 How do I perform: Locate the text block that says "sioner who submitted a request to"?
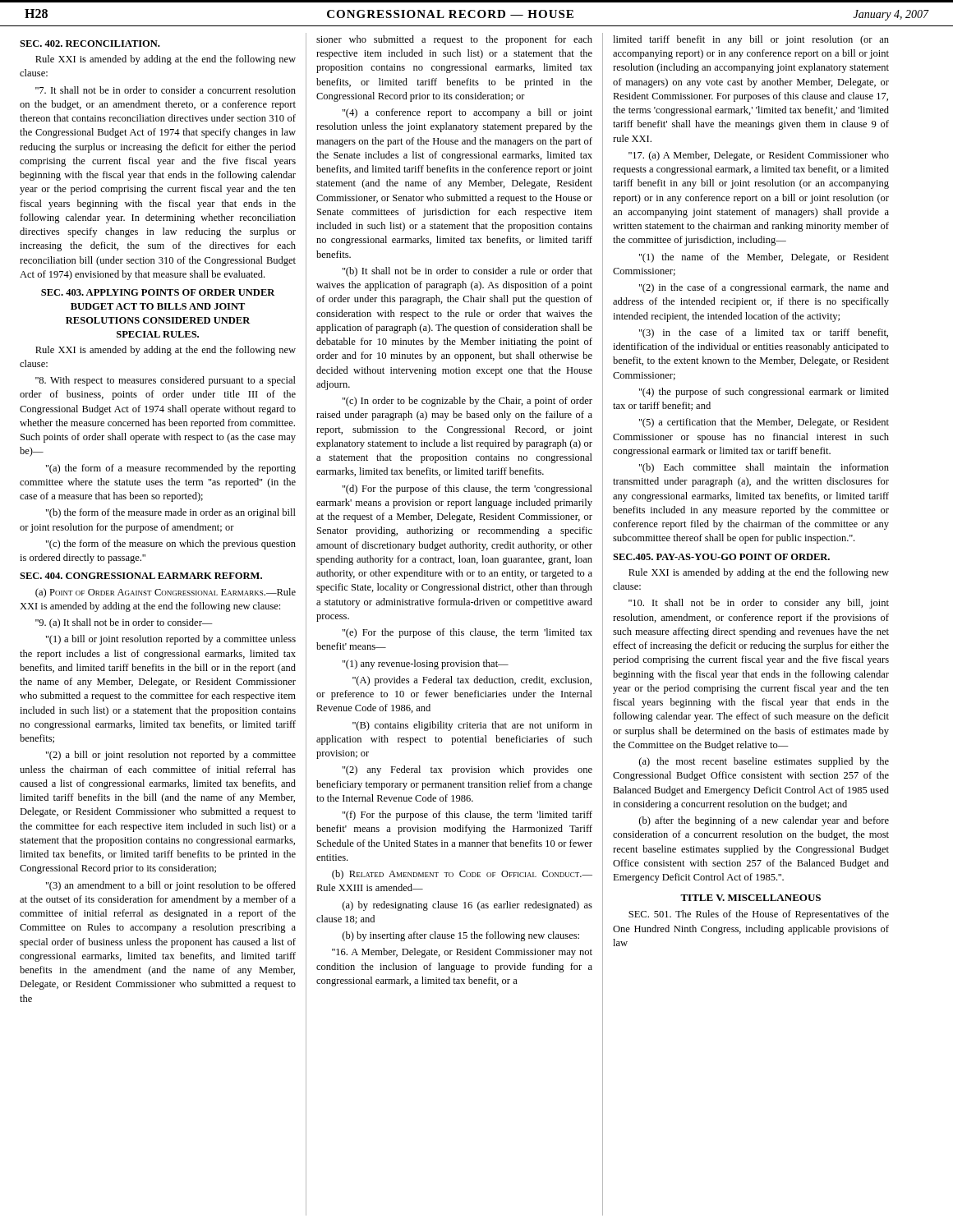pos(454,510)
